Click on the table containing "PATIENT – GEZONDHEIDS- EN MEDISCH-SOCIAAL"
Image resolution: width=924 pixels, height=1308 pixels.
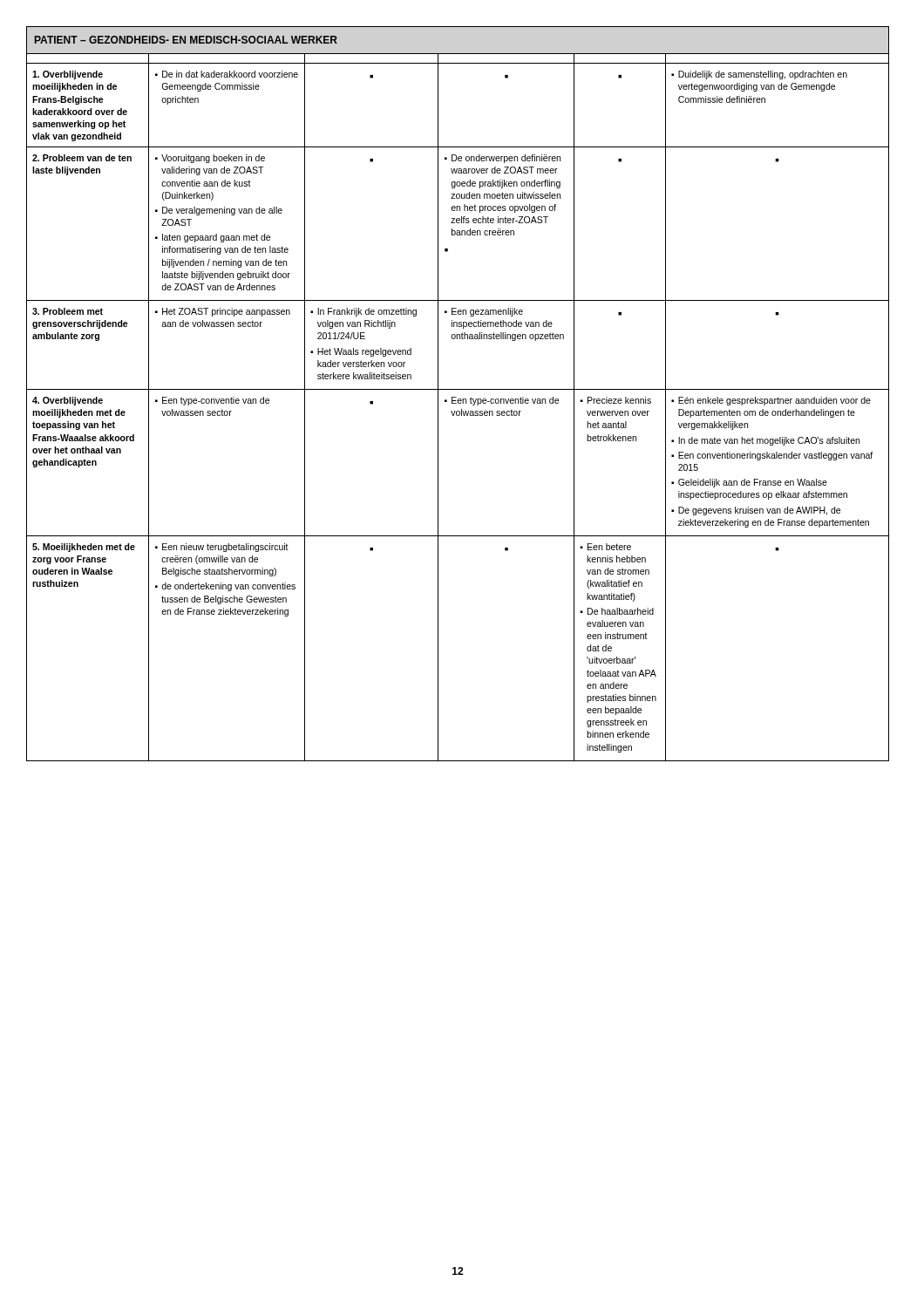458,394
